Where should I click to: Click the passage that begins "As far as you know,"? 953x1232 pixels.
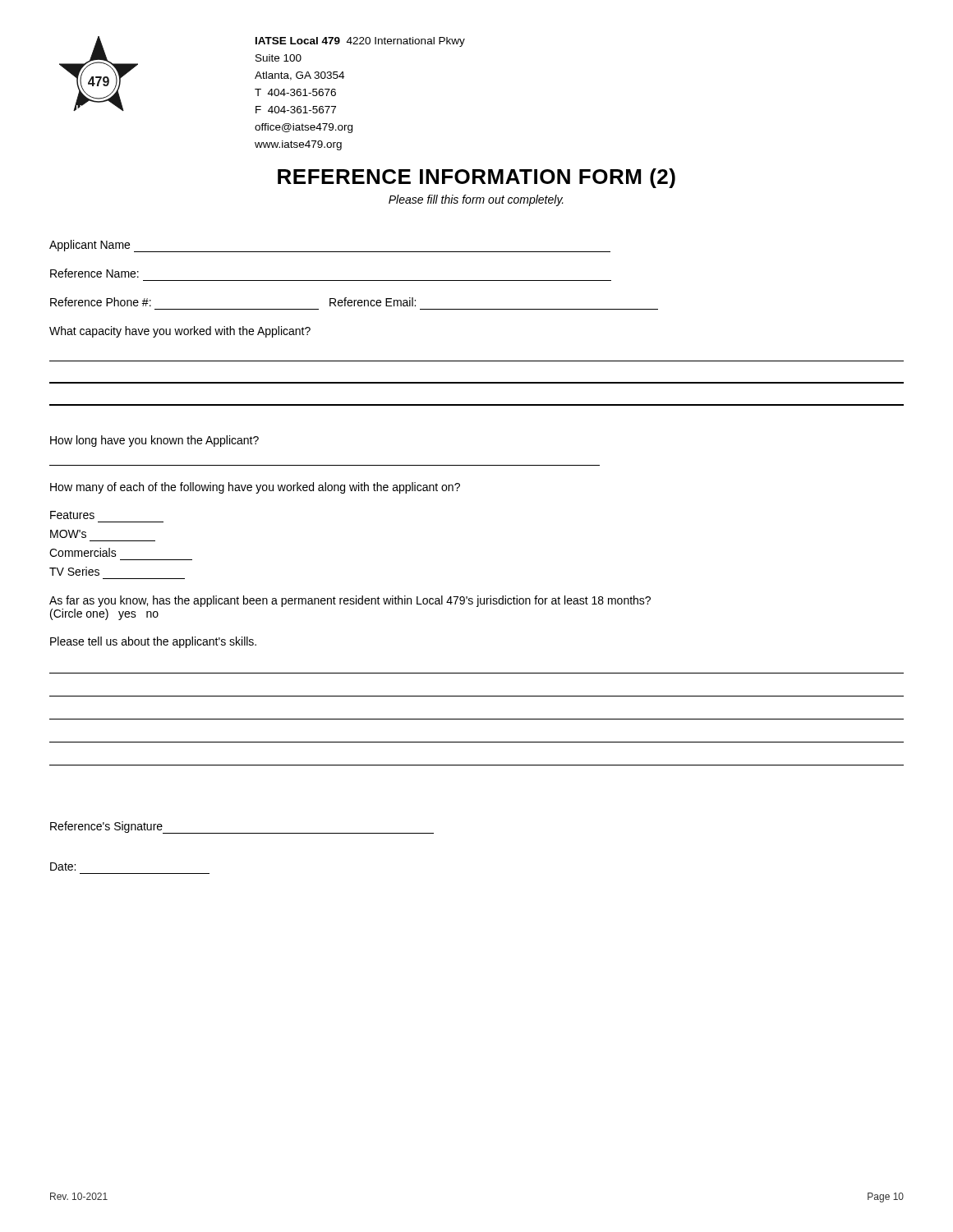[x=350, y=607]
